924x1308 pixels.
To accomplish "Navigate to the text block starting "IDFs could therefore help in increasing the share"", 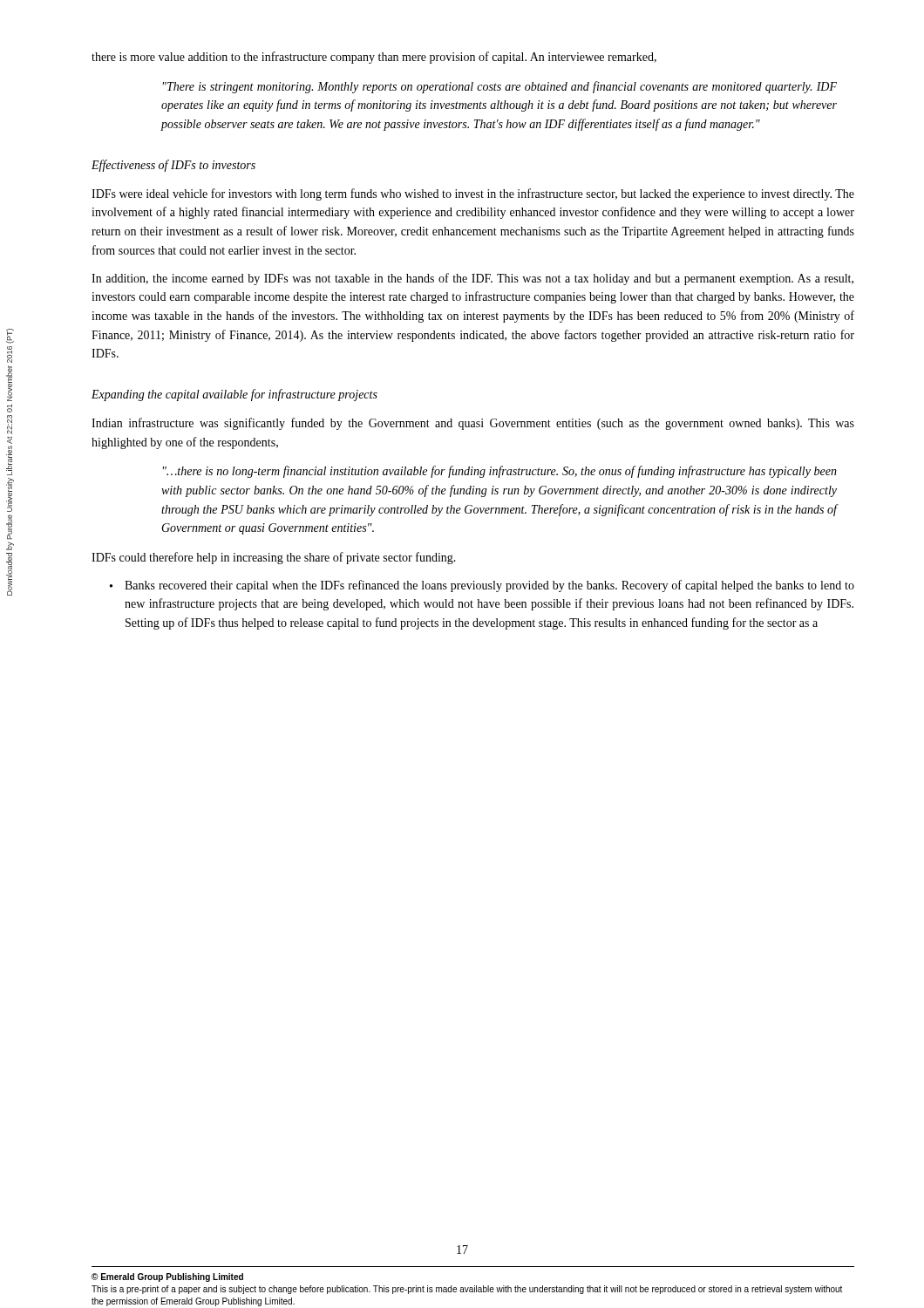I will click(274, 558).
